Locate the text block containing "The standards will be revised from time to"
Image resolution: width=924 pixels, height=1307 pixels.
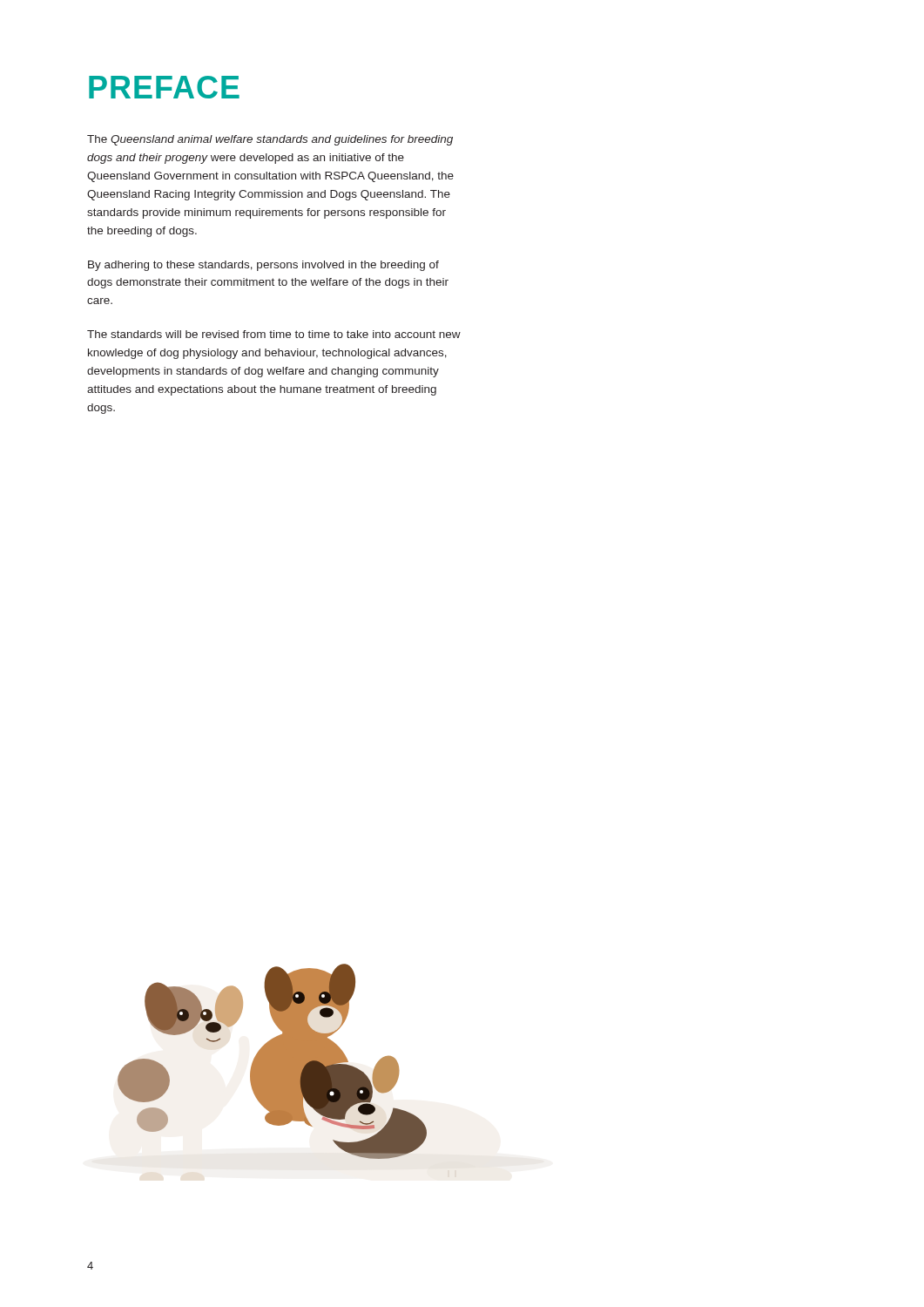tap(274, 371)
